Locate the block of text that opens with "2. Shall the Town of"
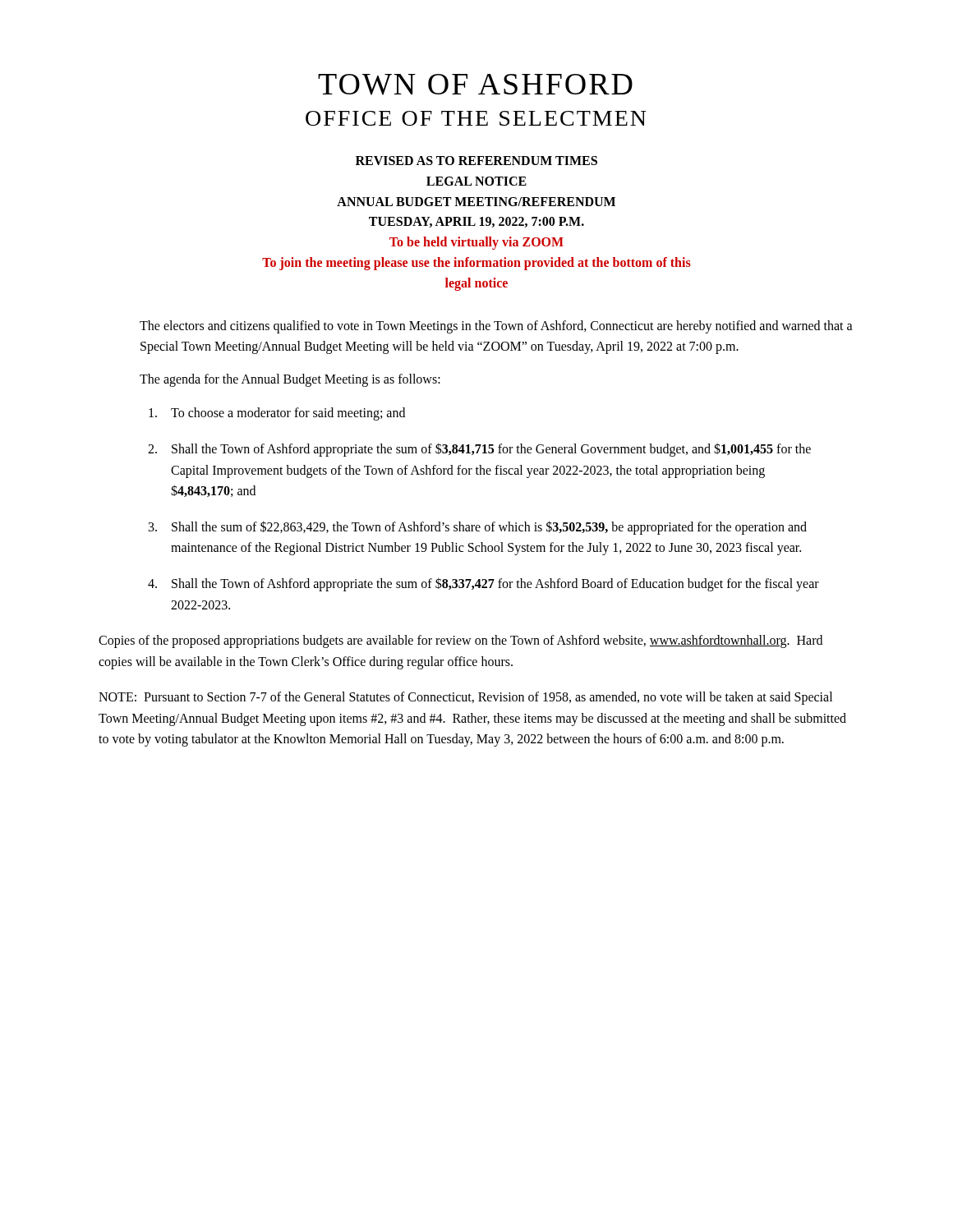Viewport: 953px width, 1232px height. pos(485,470)
